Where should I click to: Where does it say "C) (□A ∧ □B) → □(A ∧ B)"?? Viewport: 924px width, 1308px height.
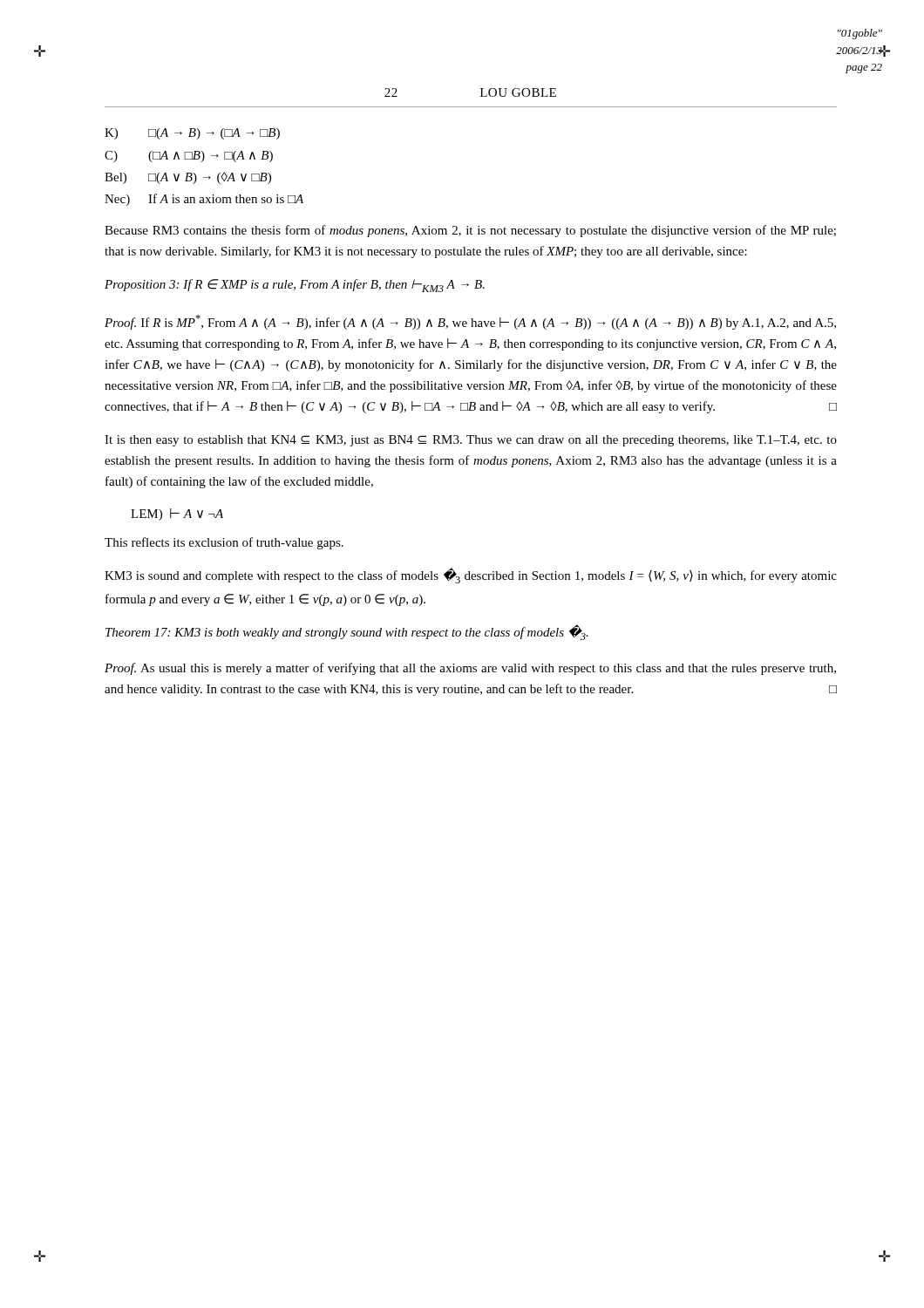(189, 155)
